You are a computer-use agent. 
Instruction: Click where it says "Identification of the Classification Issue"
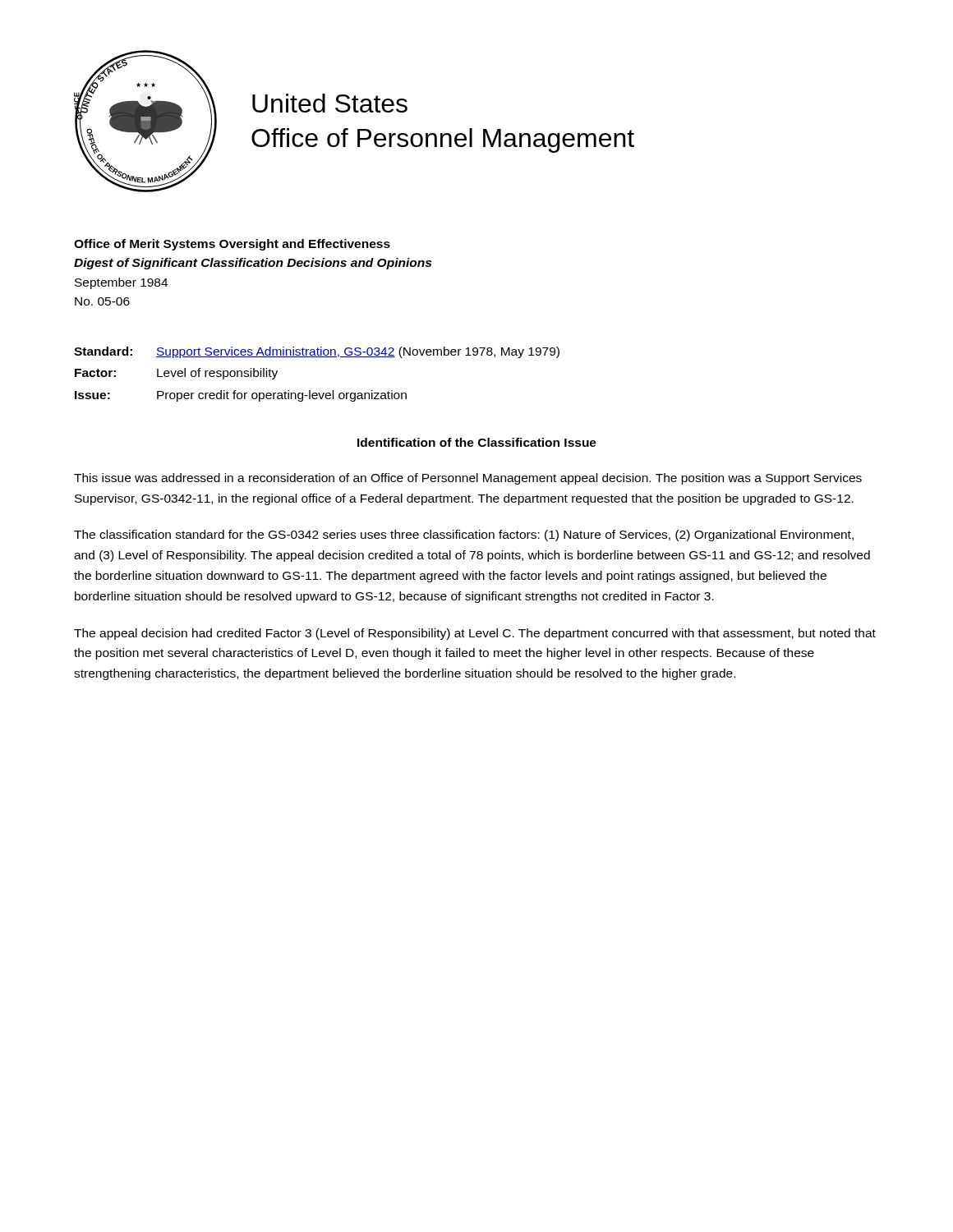point(476,442)
